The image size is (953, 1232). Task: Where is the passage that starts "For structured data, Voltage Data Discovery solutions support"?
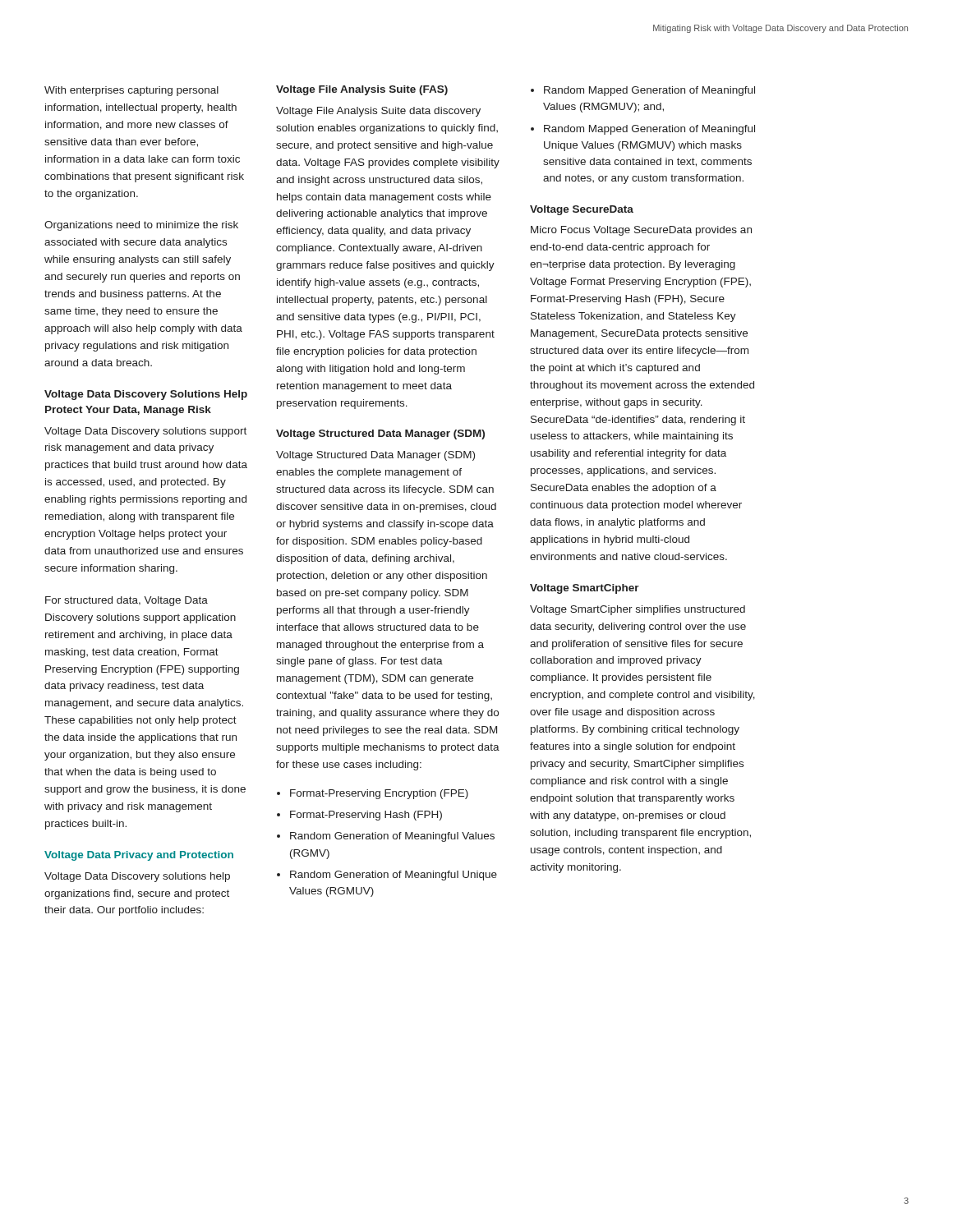(146, 712)
